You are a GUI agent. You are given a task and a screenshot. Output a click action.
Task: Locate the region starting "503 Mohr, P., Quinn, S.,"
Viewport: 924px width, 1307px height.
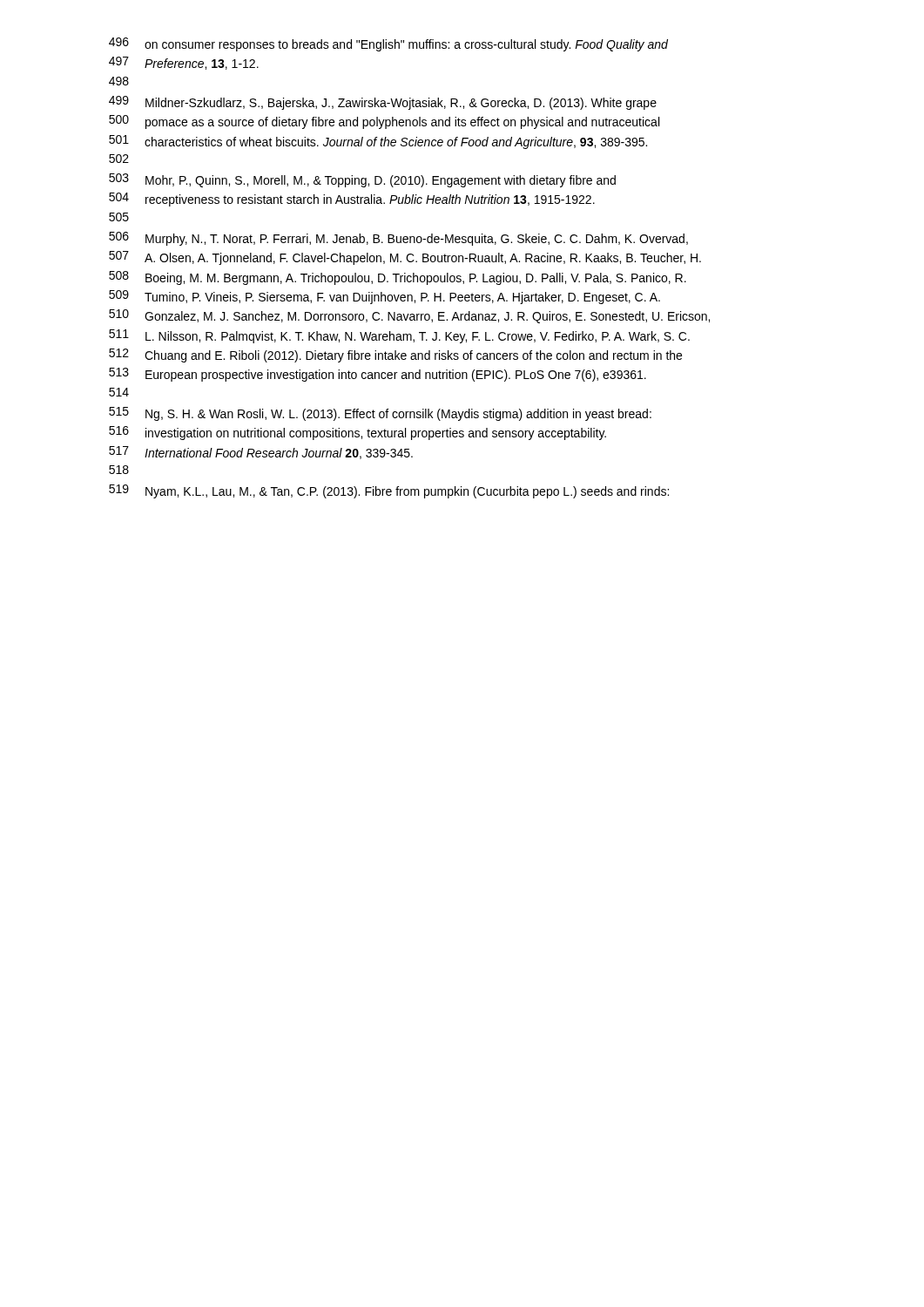[x=471, y=180]
